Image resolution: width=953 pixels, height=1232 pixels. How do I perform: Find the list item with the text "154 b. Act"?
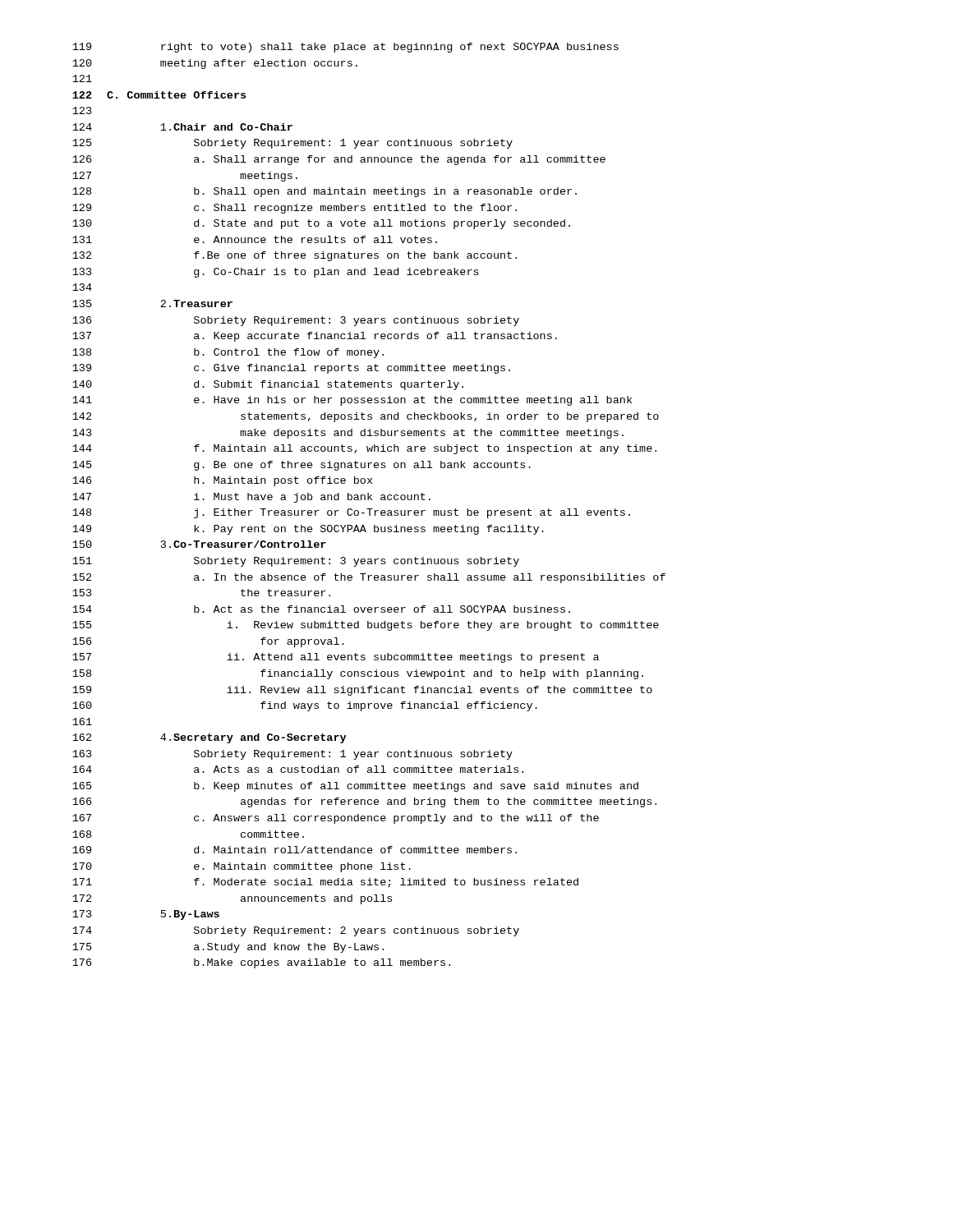coord(311,610)
